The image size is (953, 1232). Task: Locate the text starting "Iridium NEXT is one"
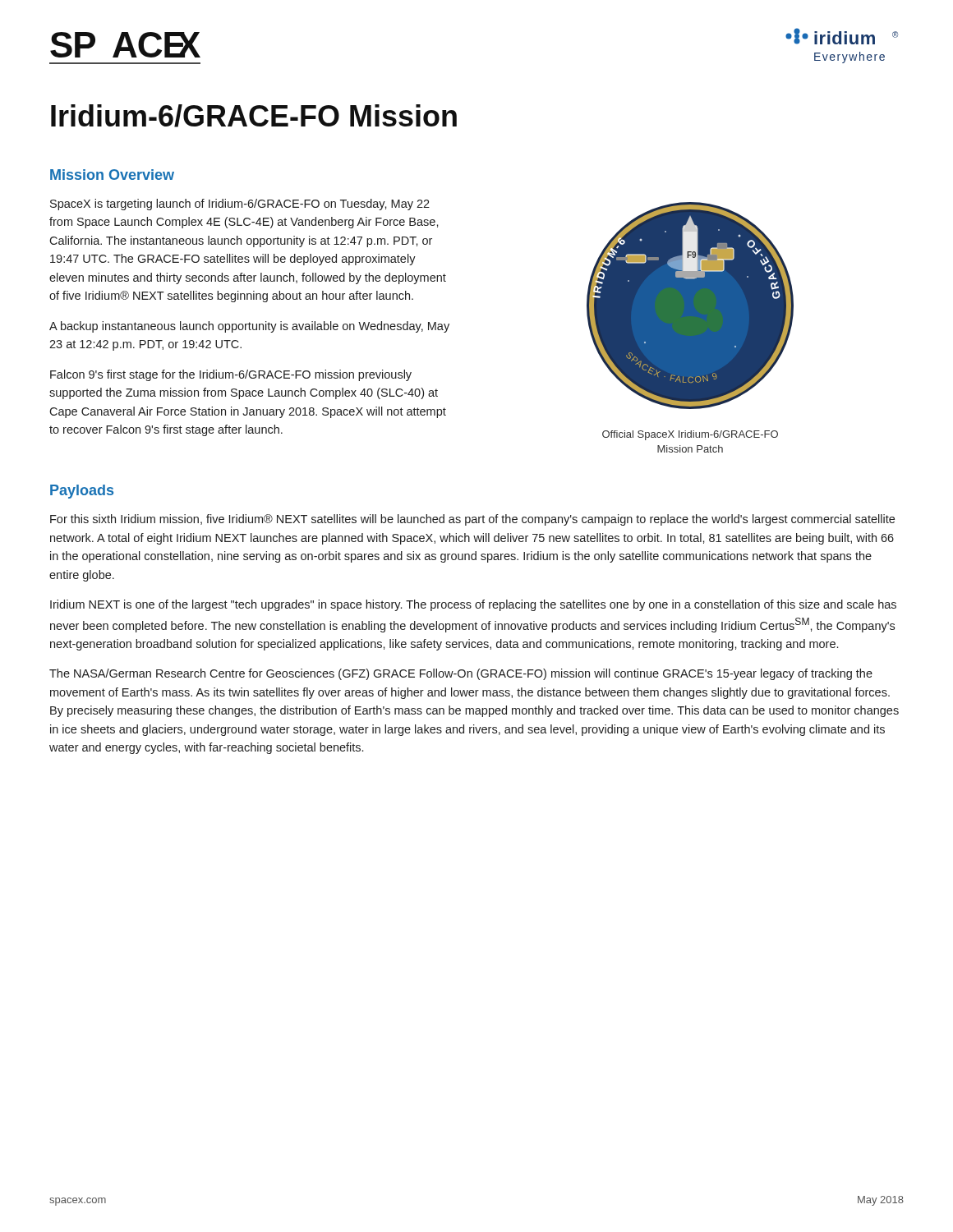(x=473, y=624)
